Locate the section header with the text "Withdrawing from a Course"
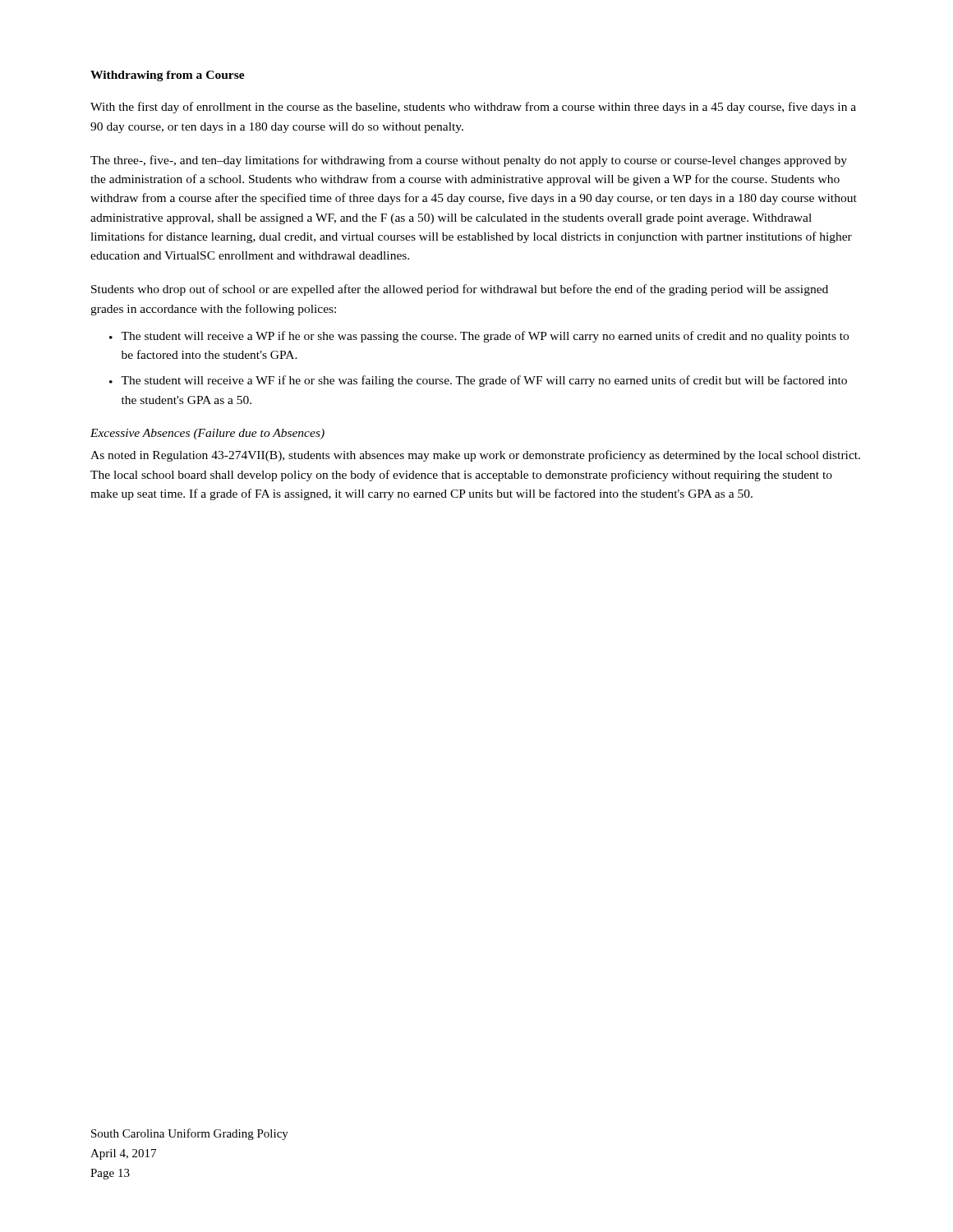The width and height of the screenshot is (953, 1232). (167, 74)
